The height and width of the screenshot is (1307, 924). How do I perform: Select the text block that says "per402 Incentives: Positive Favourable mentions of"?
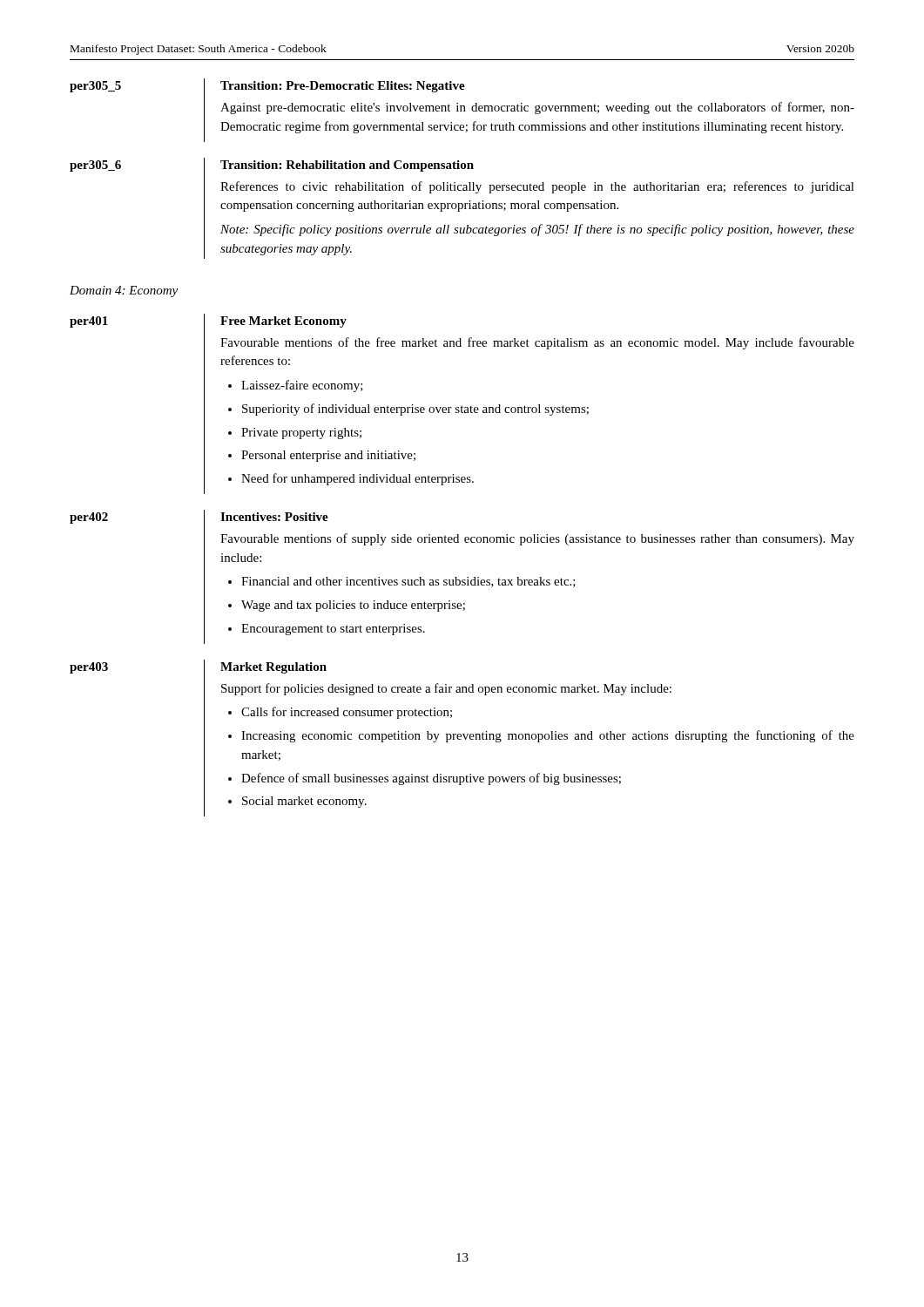pos(462,576)
